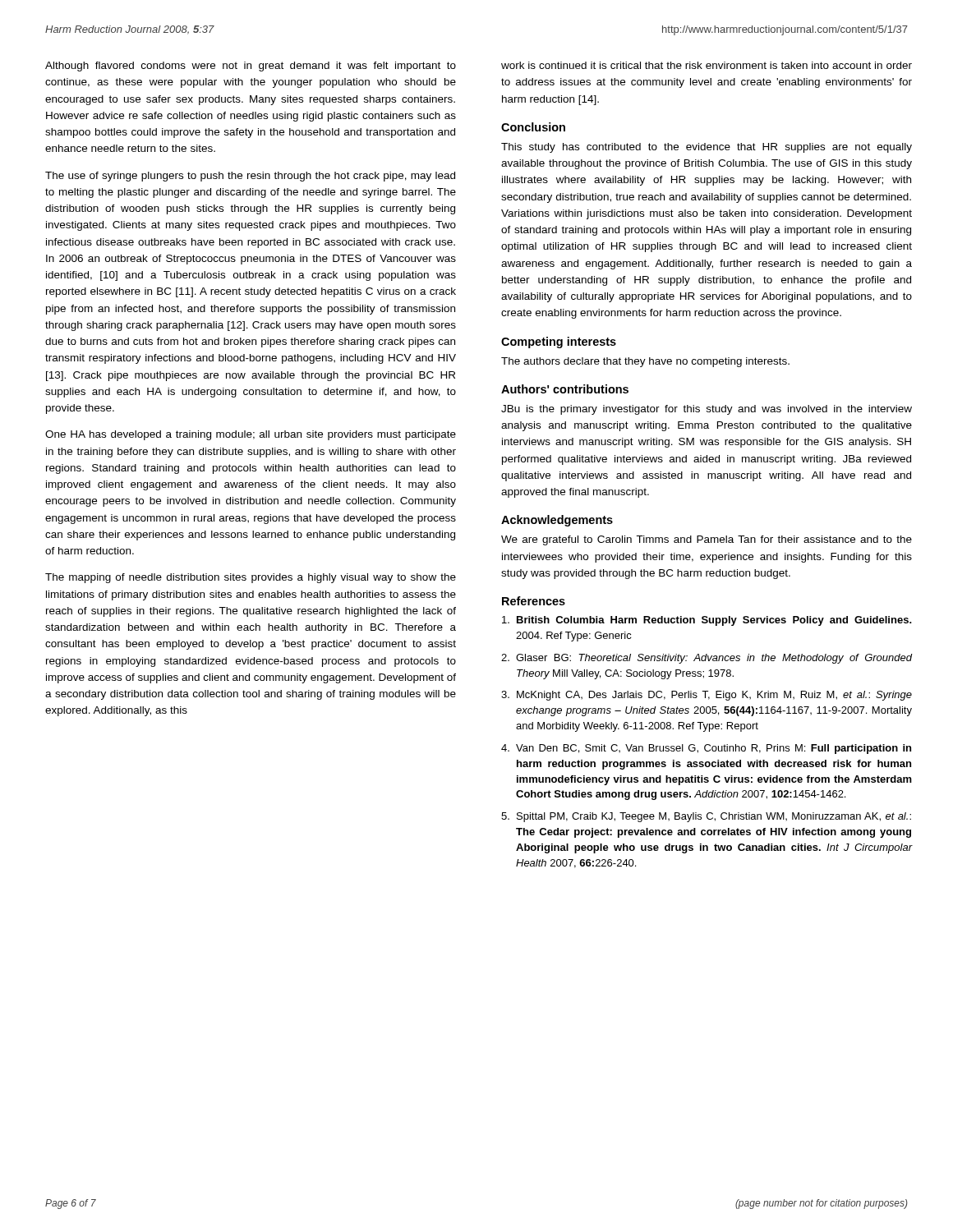Find the text block containing "work is continued it is critical that the"
953x1232 pixels.
(707, 82)
